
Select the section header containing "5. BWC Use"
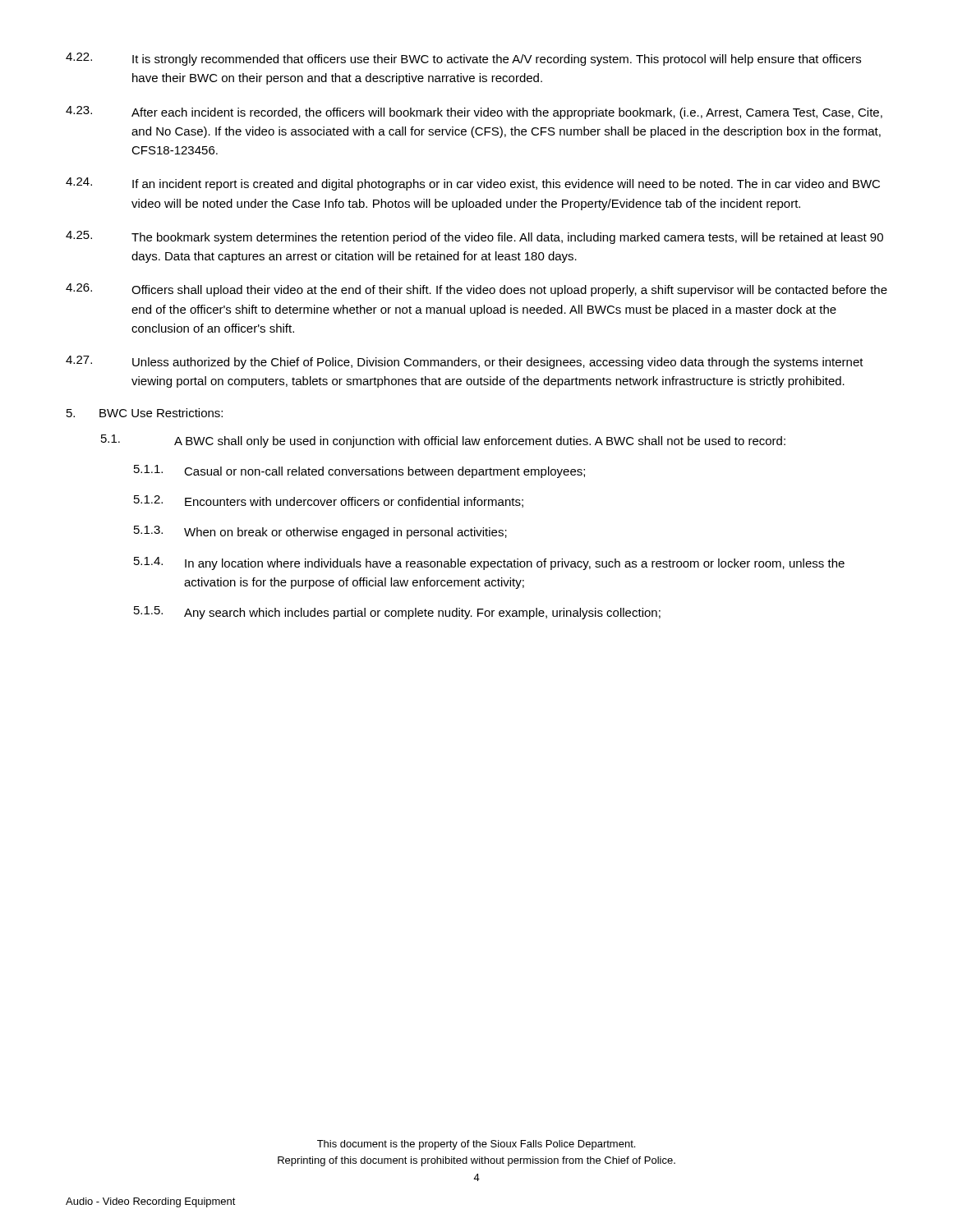click(145, 412)
